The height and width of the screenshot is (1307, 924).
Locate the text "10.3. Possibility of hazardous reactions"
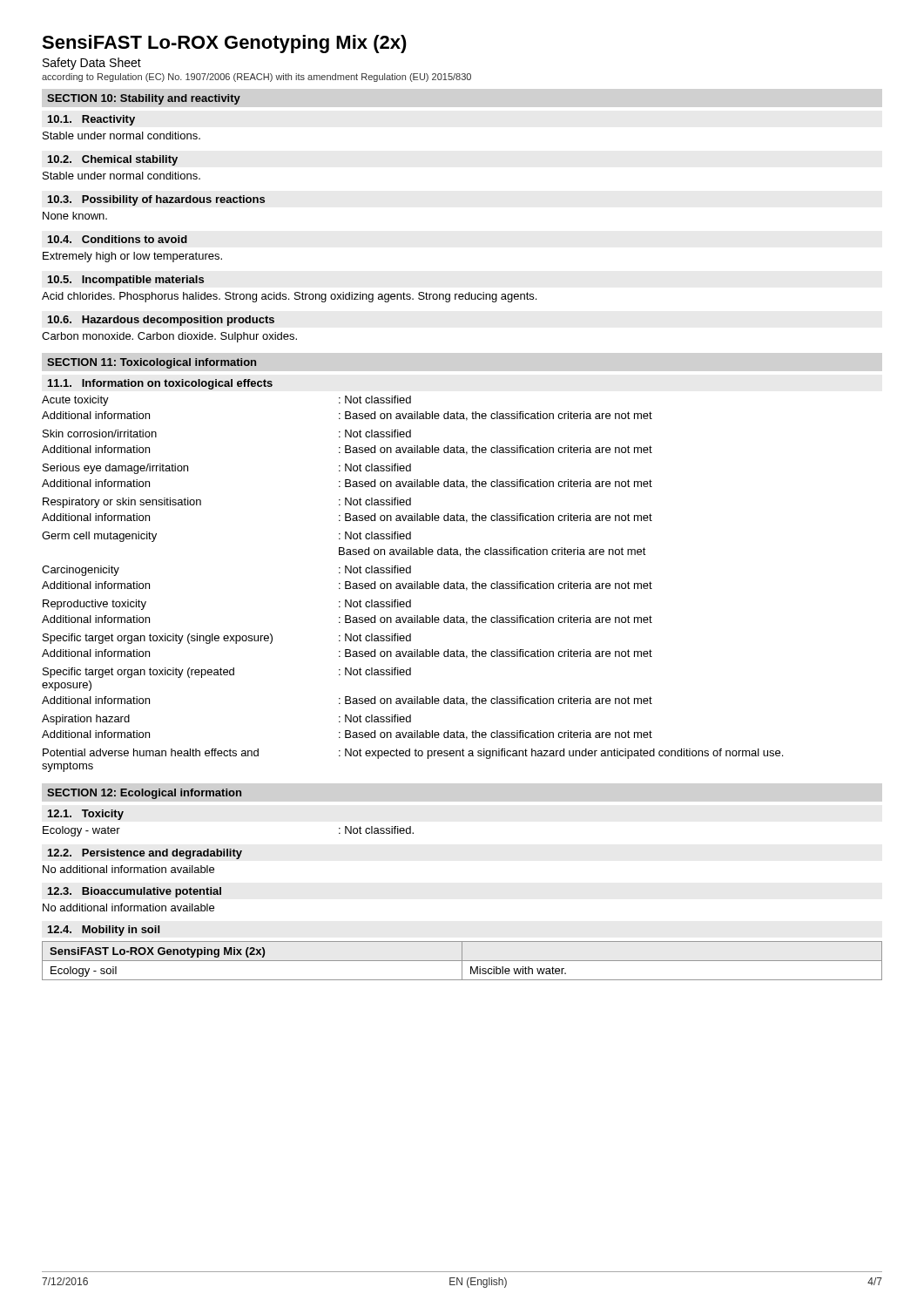tap(156, 199)
